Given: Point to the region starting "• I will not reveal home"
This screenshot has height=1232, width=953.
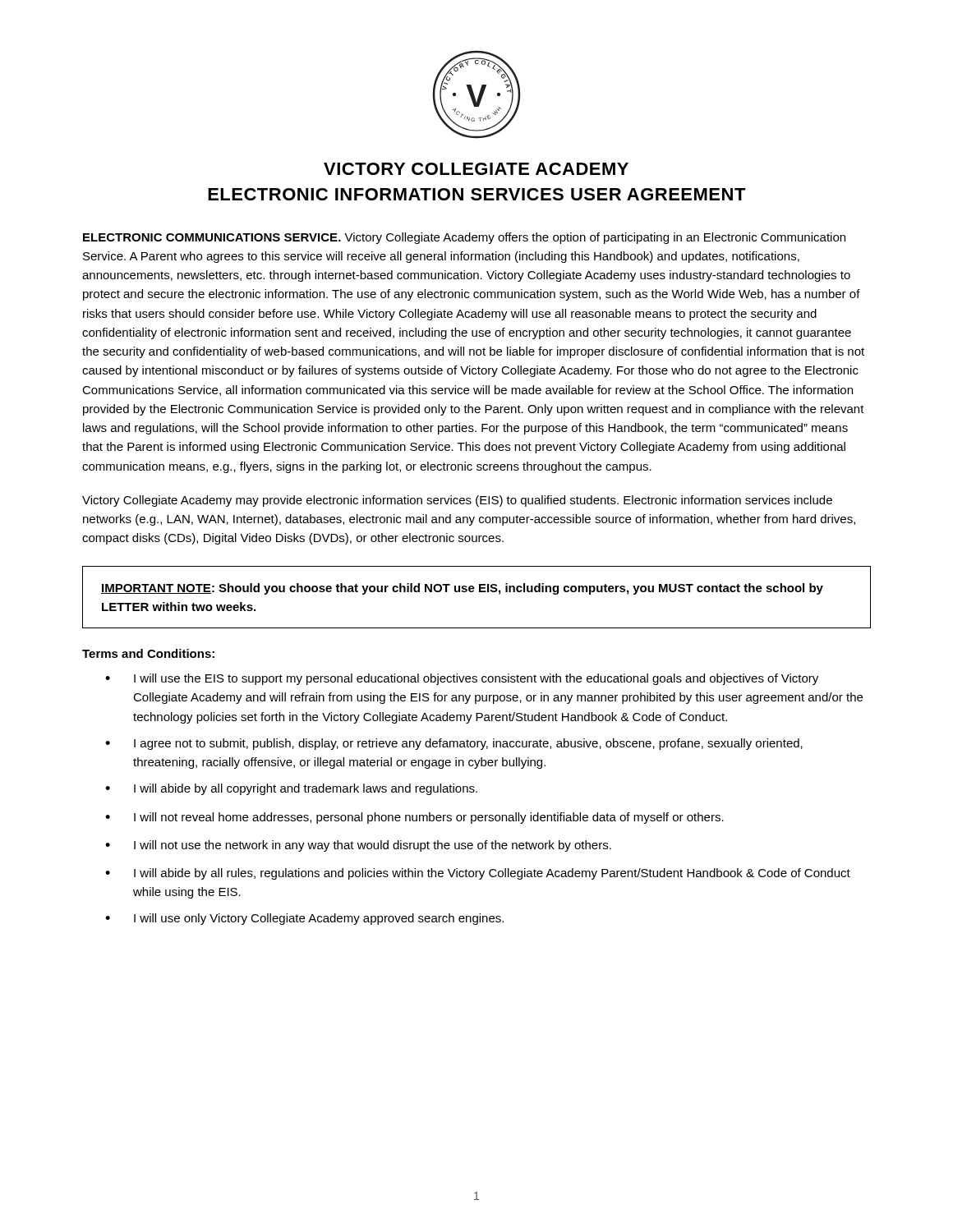Looking at the screenshot, I should 488,817.
